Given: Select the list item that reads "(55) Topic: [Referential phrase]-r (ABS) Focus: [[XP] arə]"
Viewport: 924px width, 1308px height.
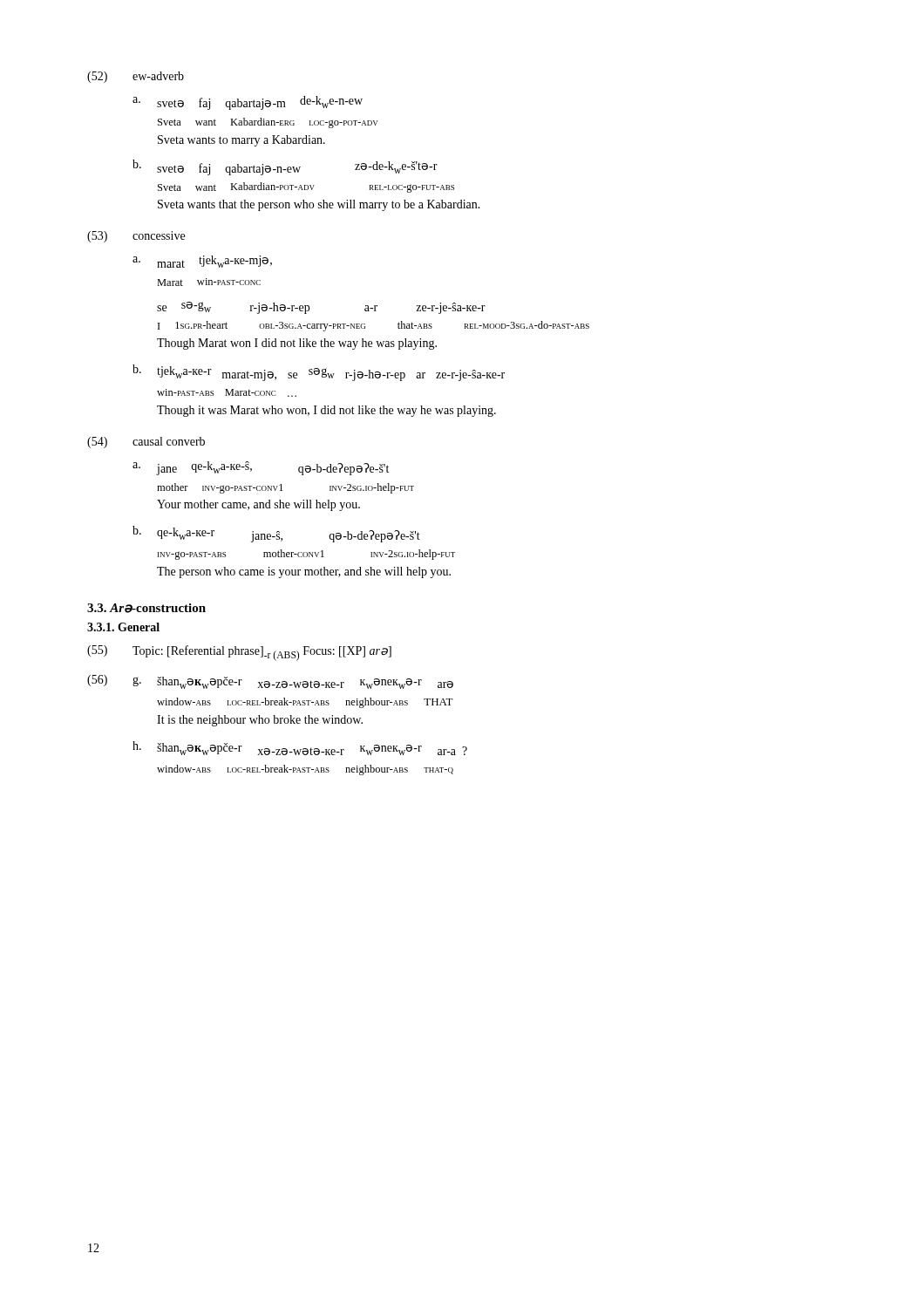Looking at the screenshot, I should [x=240, y=652].
